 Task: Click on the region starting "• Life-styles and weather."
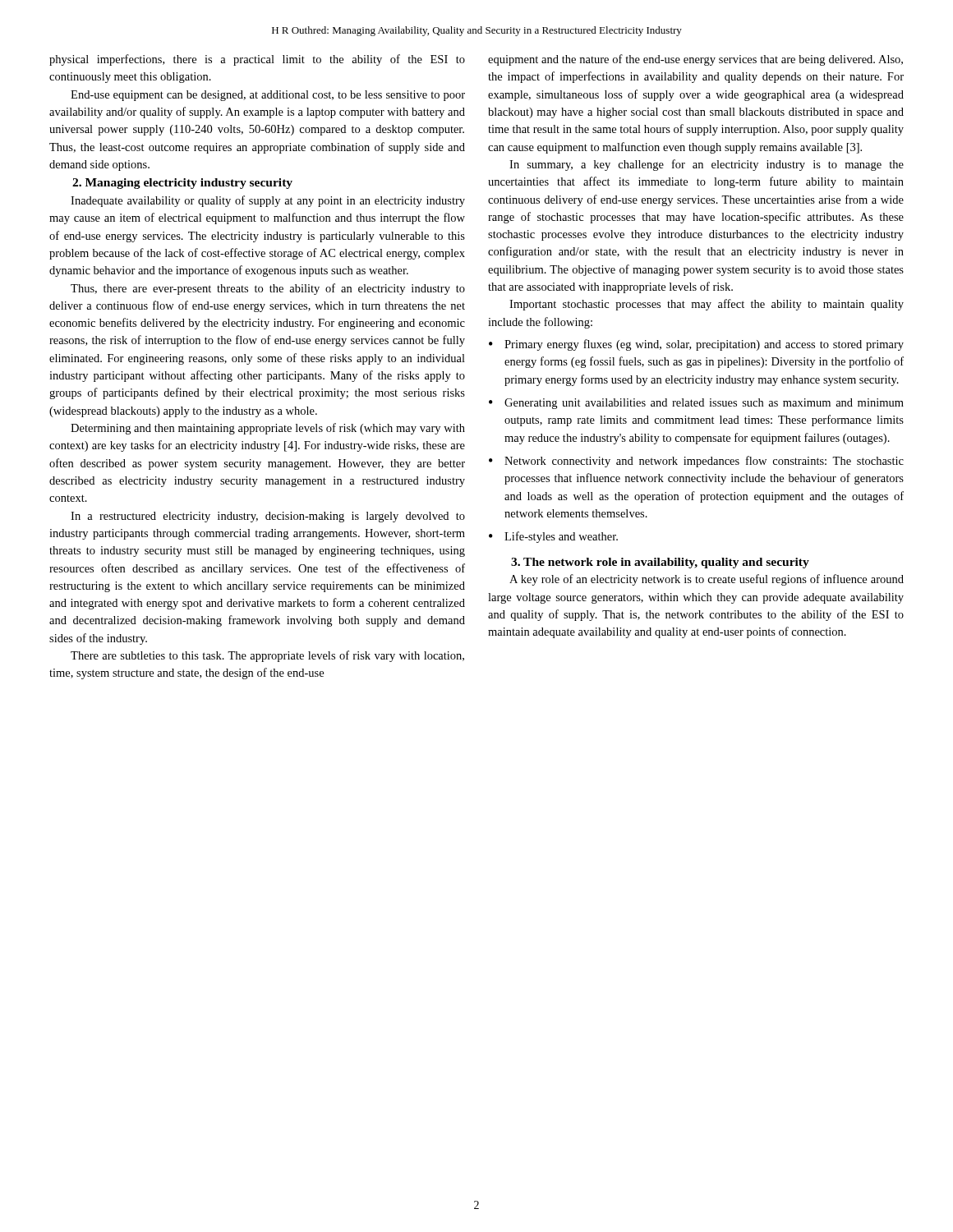553,537
